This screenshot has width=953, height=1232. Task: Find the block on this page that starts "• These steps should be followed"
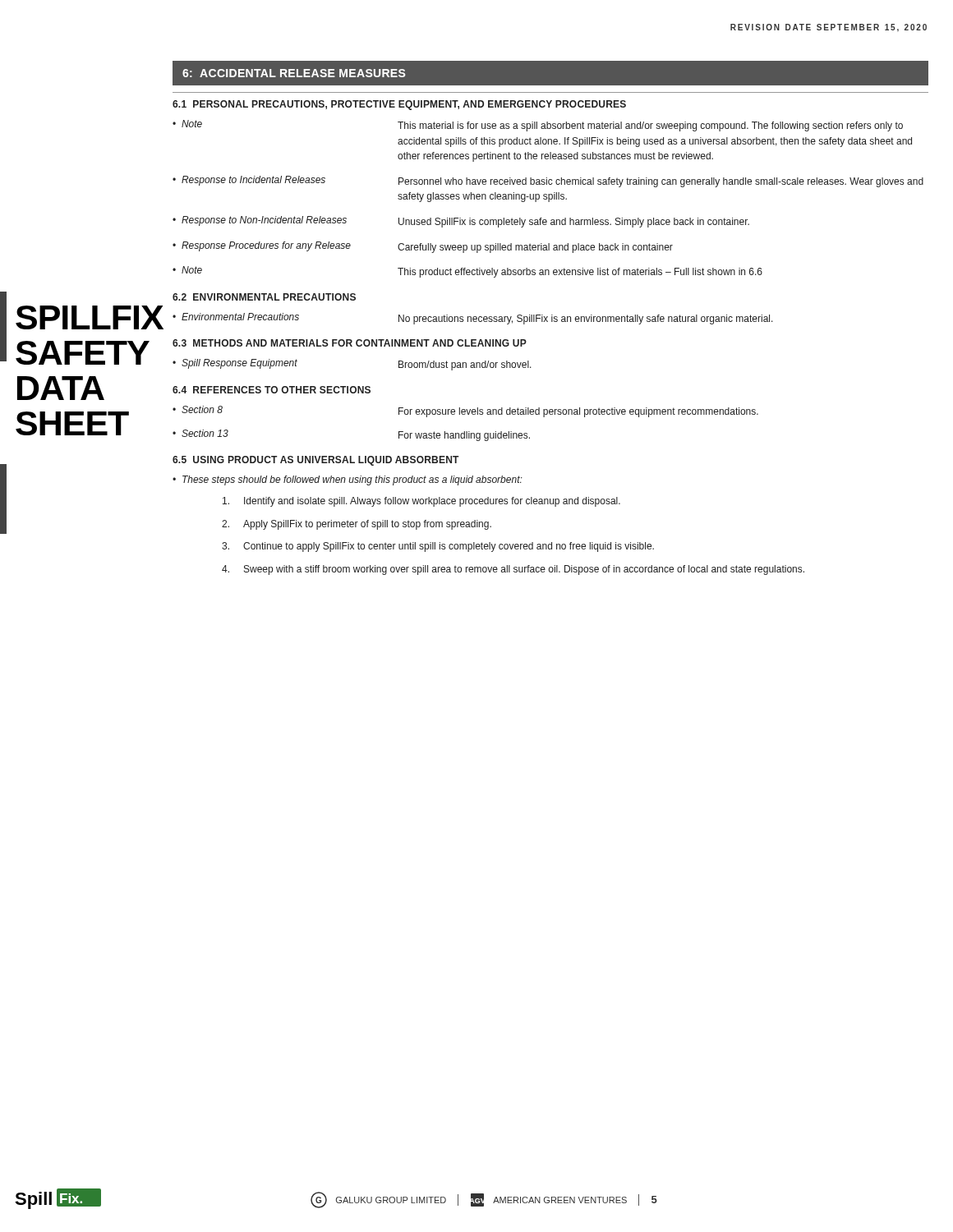pyautogui.click(x=347, y=480)
